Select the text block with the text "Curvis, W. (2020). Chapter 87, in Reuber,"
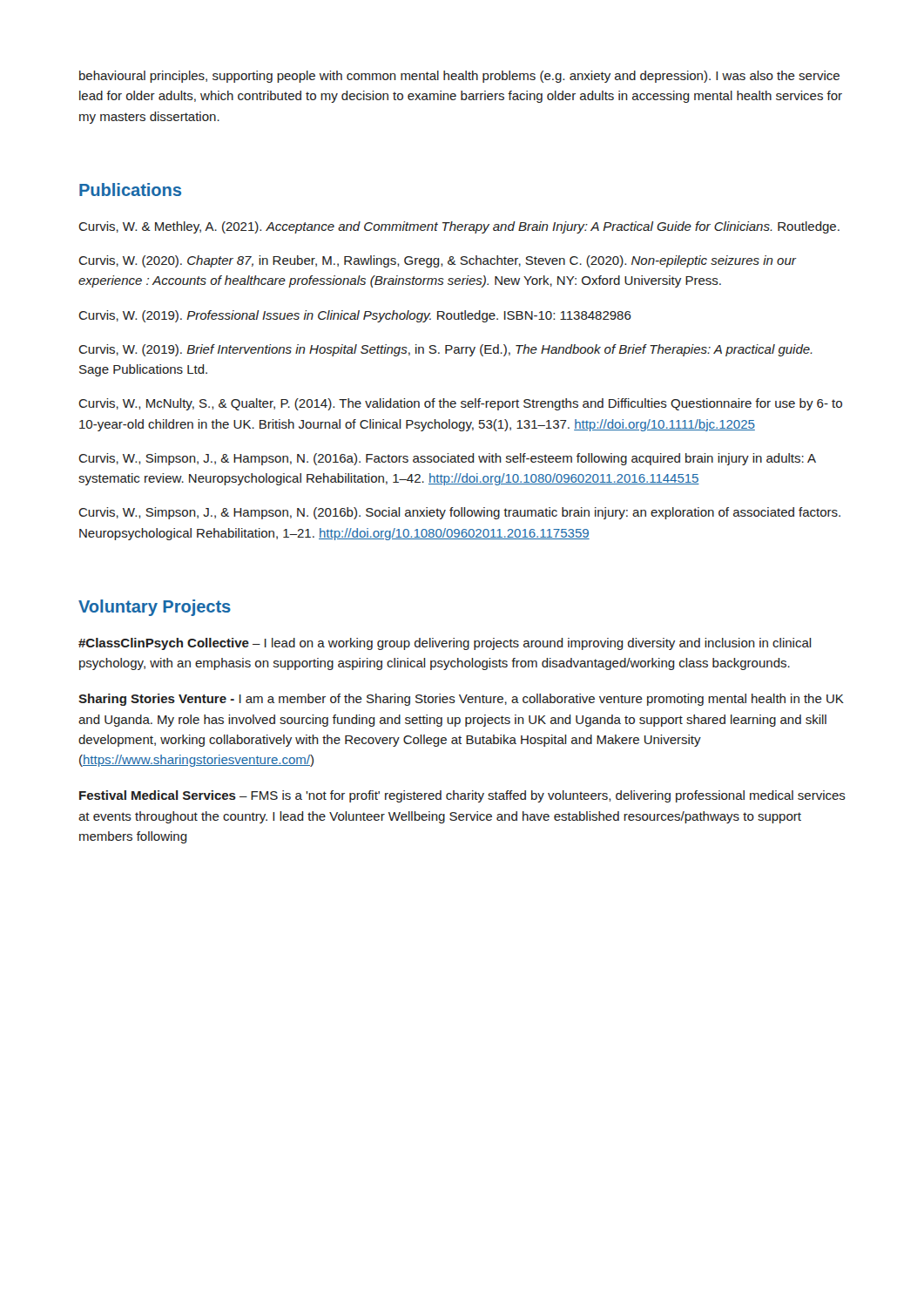Image resolution: width=924 pixels, height=1307 pixels. 437,270
